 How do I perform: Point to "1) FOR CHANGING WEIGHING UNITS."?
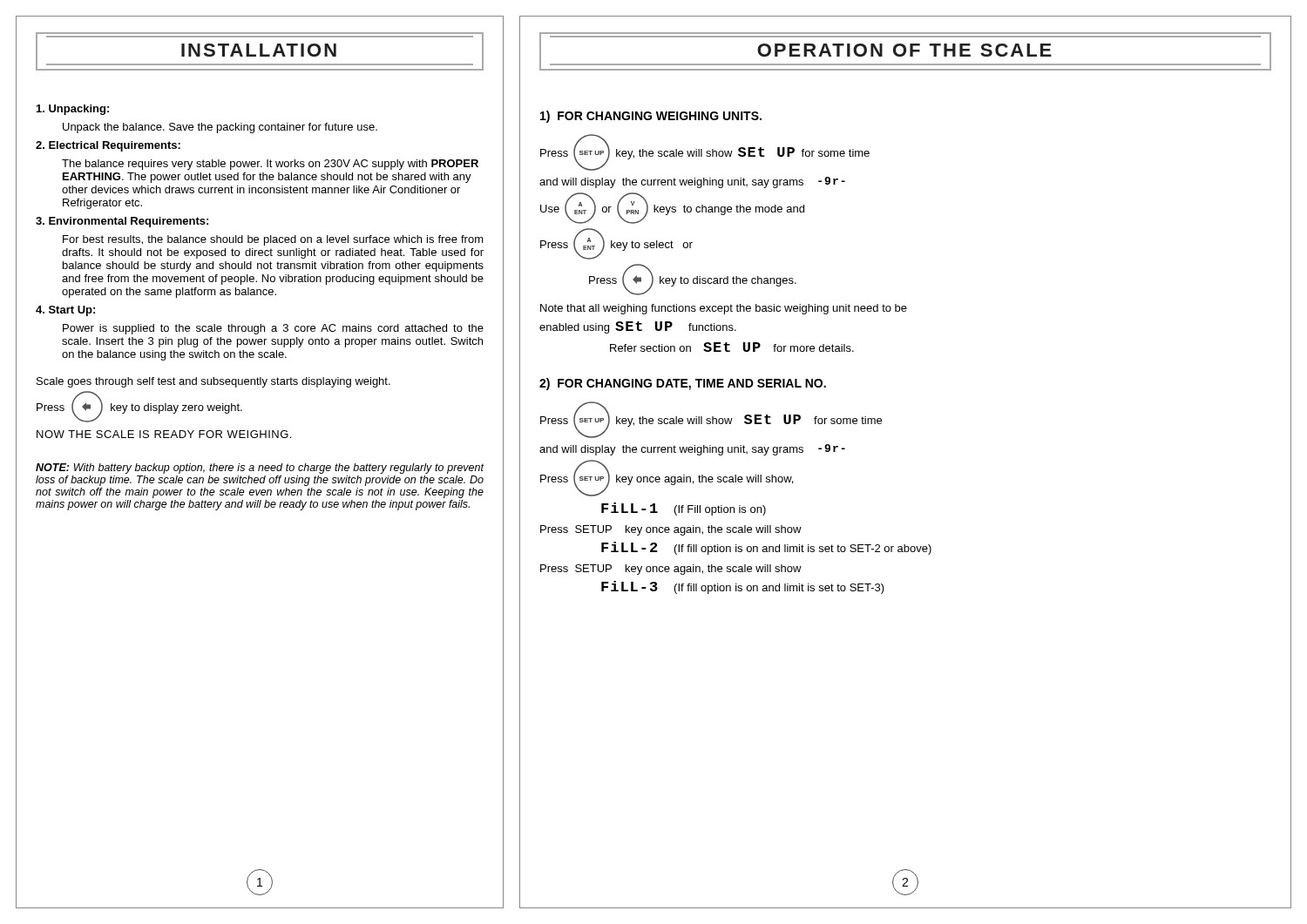[x=651, y=116]
